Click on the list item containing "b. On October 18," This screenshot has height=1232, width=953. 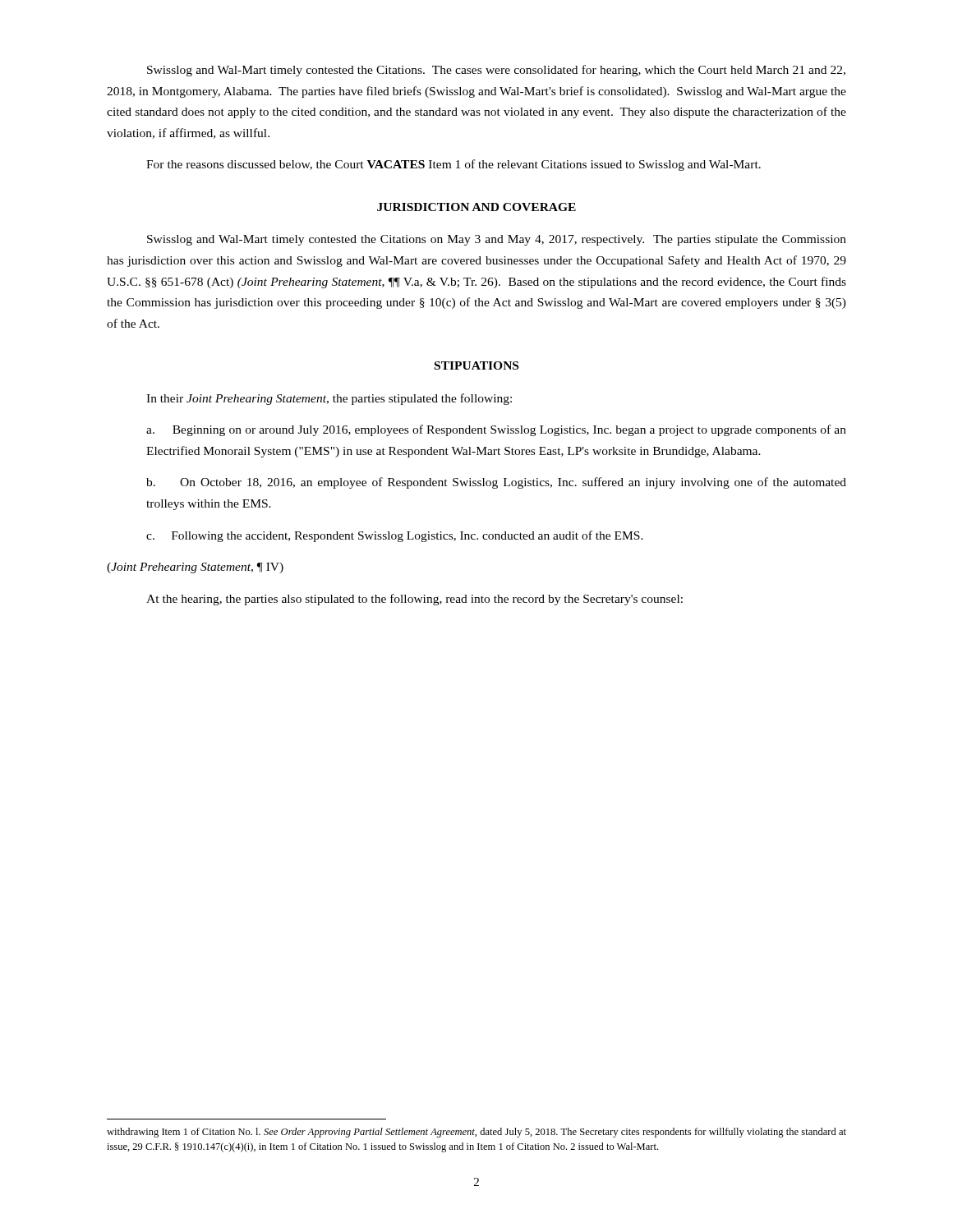coord(496,493)
